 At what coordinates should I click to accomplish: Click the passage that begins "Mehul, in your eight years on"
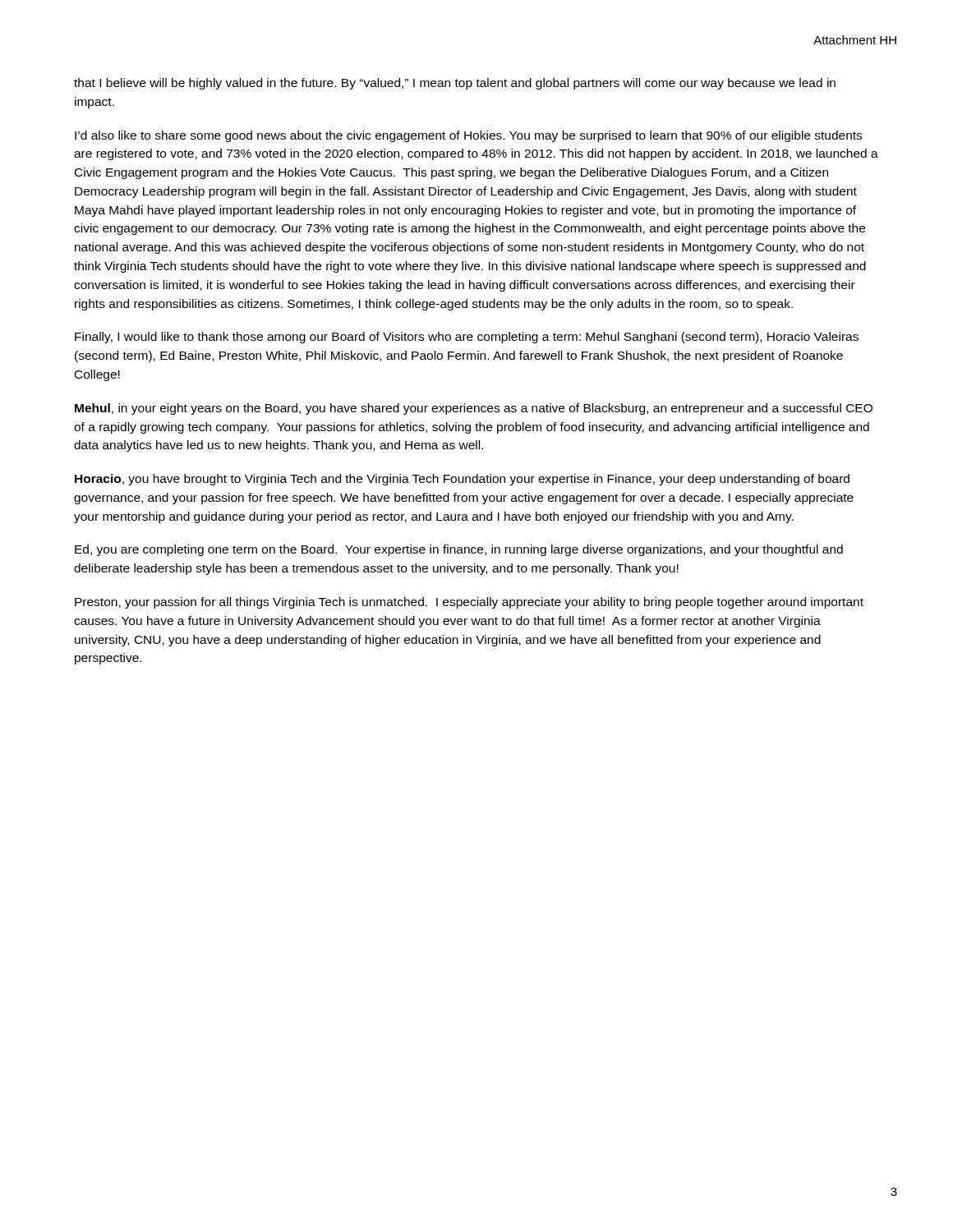(x=474, y=426)
